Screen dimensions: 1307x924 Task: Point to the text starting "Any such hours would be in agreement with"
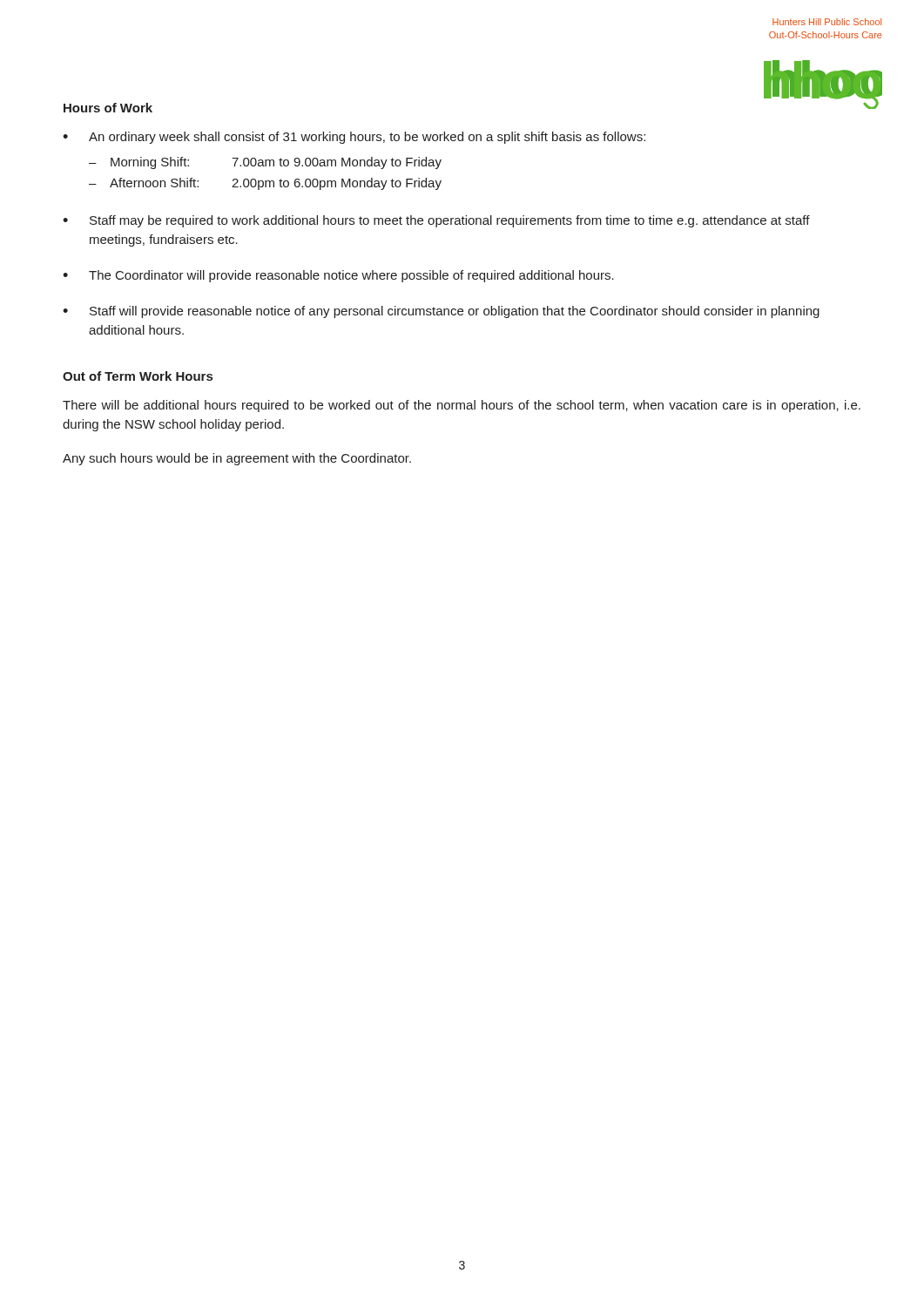tap(237, 458)
